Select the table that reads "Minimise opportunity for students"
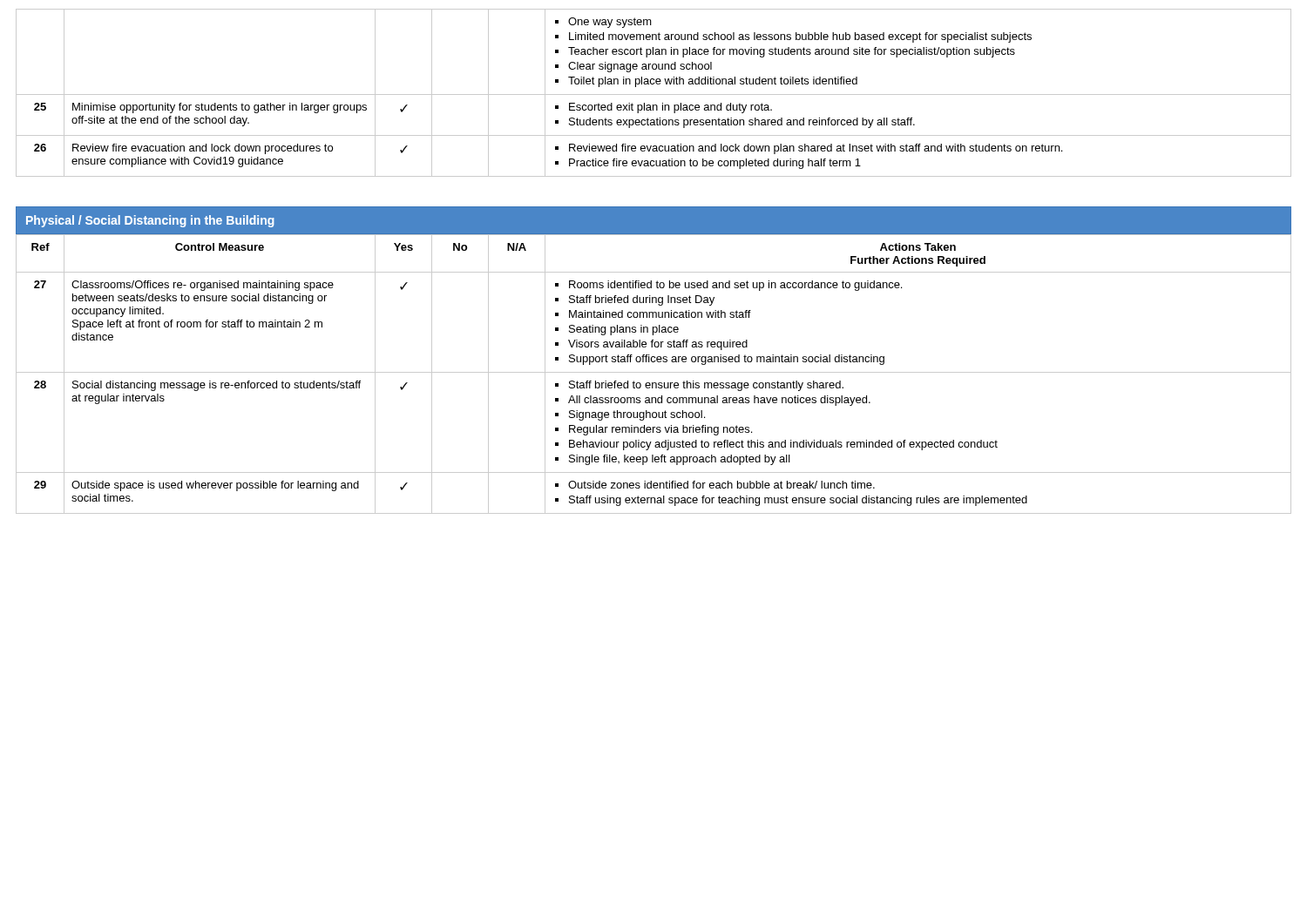1307x924 pixels. click(654, 93)
